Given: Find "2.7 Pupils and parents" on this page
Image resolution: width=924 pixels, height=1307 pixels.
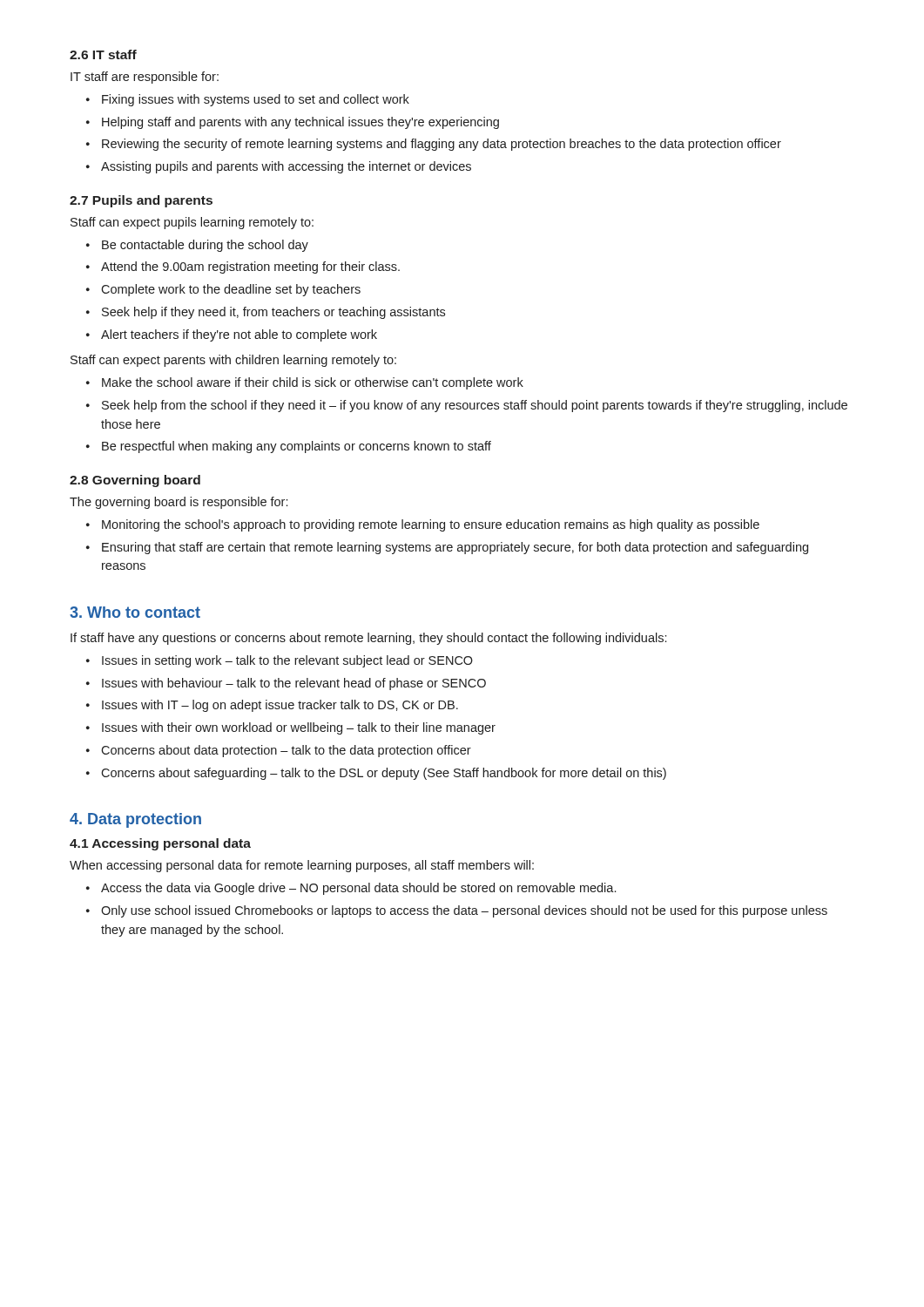Looking at the screenshot, I should [141, 201].
